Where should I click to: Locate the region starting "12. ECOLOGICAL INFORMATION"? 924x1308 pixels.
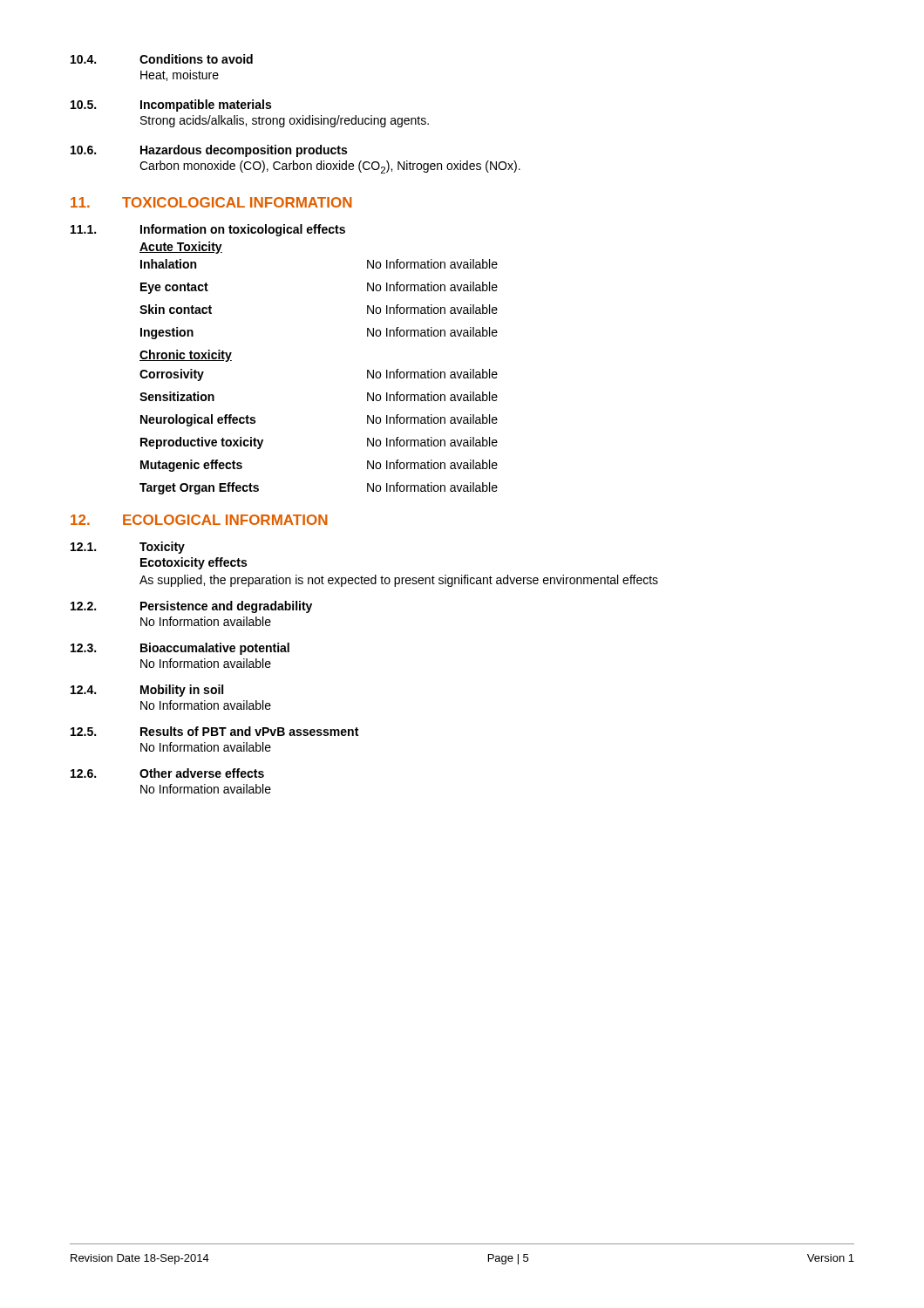click(199, 520)
